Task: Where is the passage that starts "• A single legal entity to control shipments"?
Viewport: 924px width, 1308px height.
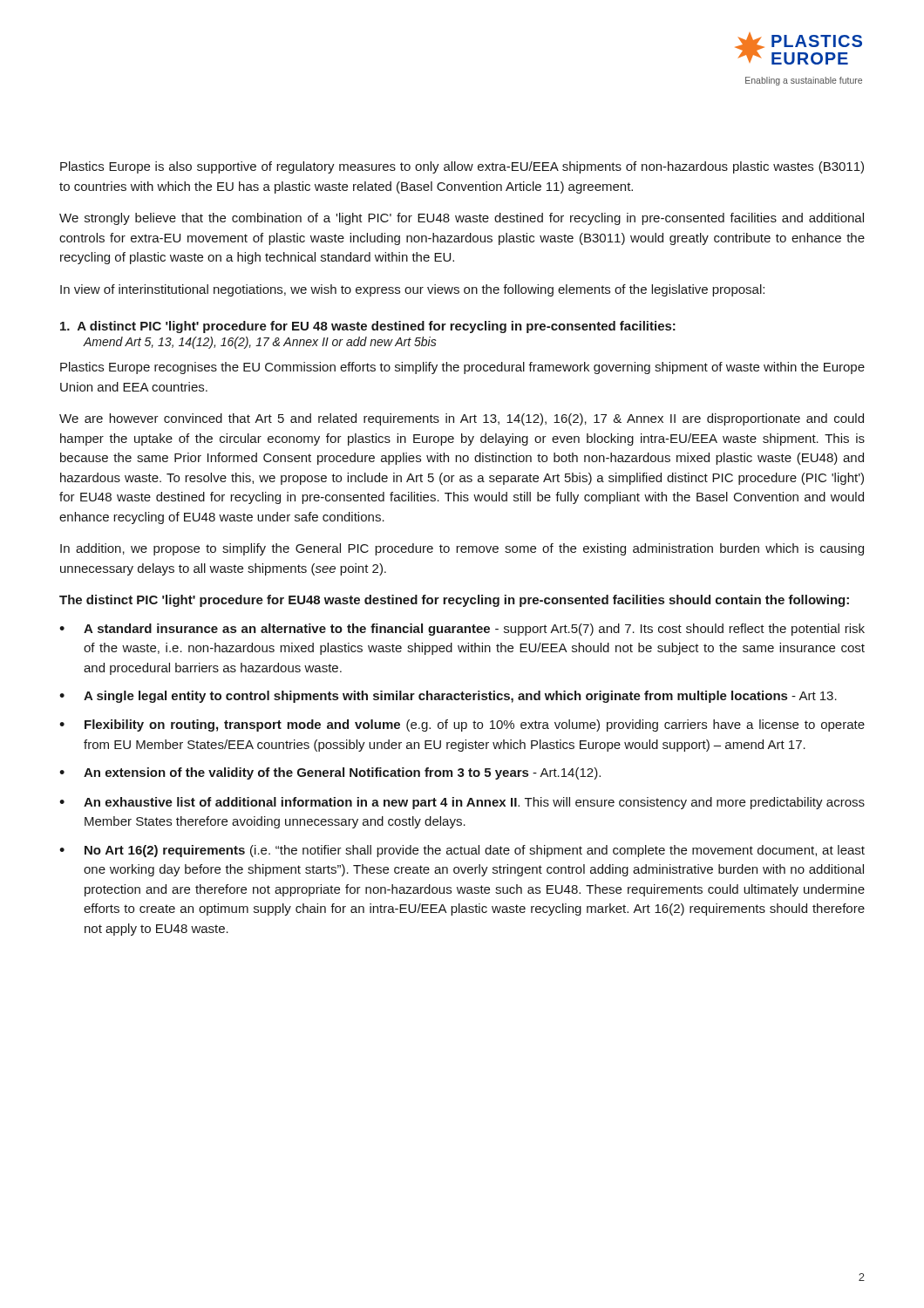Action: pos(462,697)
